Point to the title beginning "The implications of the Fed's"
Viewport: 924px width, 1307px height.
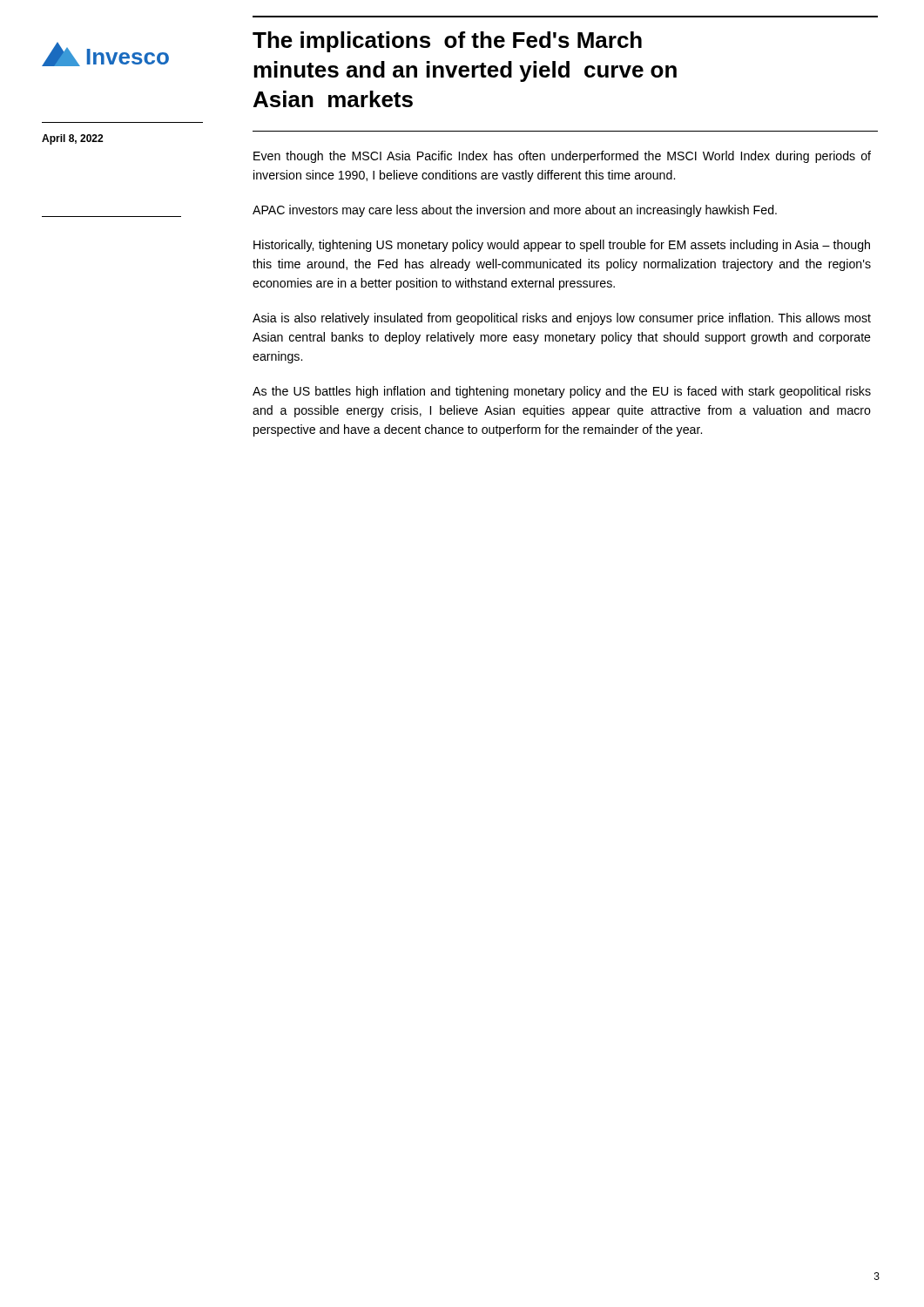pyautogui.click(x=557, y=70)
